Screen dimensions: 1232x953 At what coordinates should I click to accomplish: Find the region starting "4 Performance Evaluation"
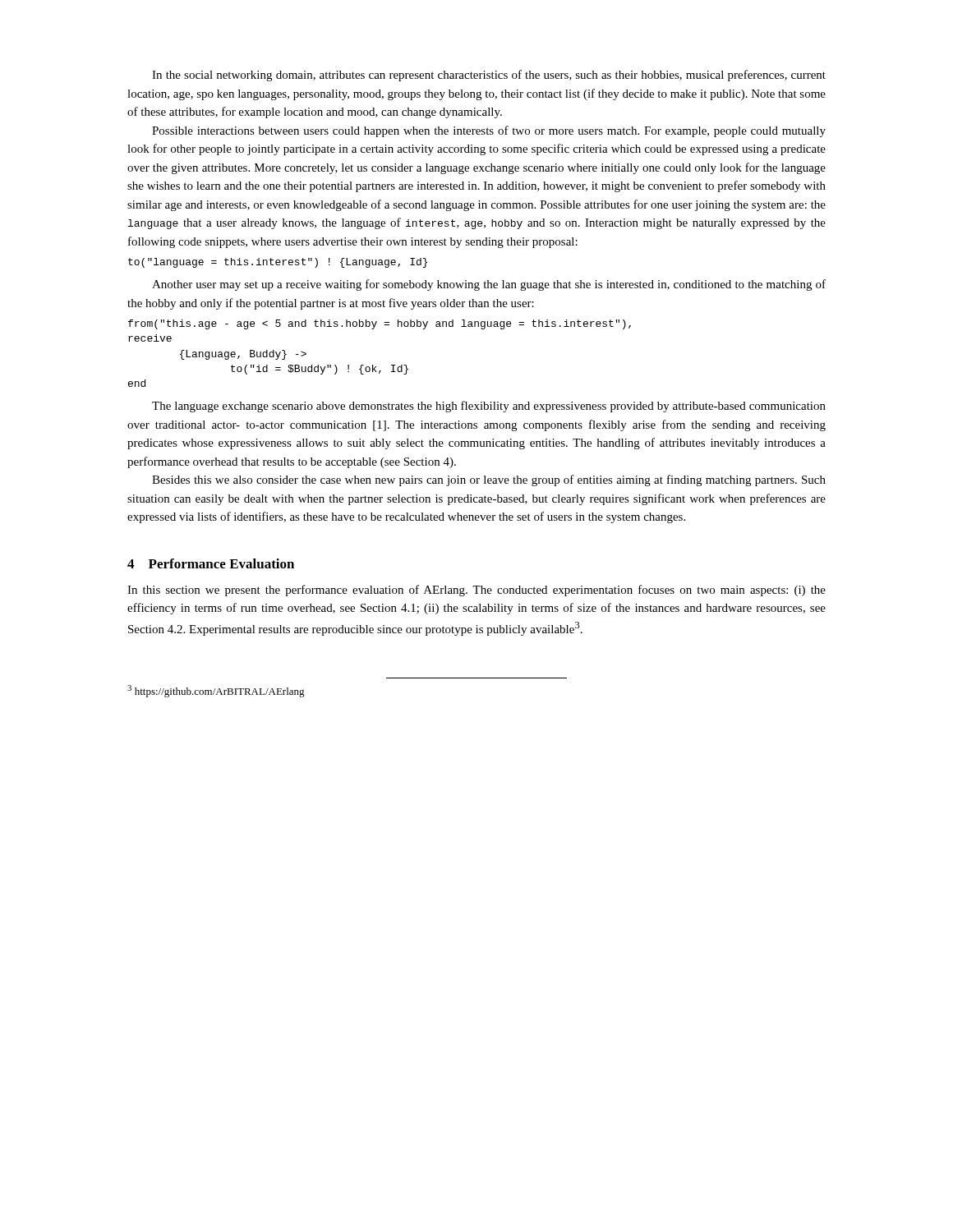pos(211,564)
